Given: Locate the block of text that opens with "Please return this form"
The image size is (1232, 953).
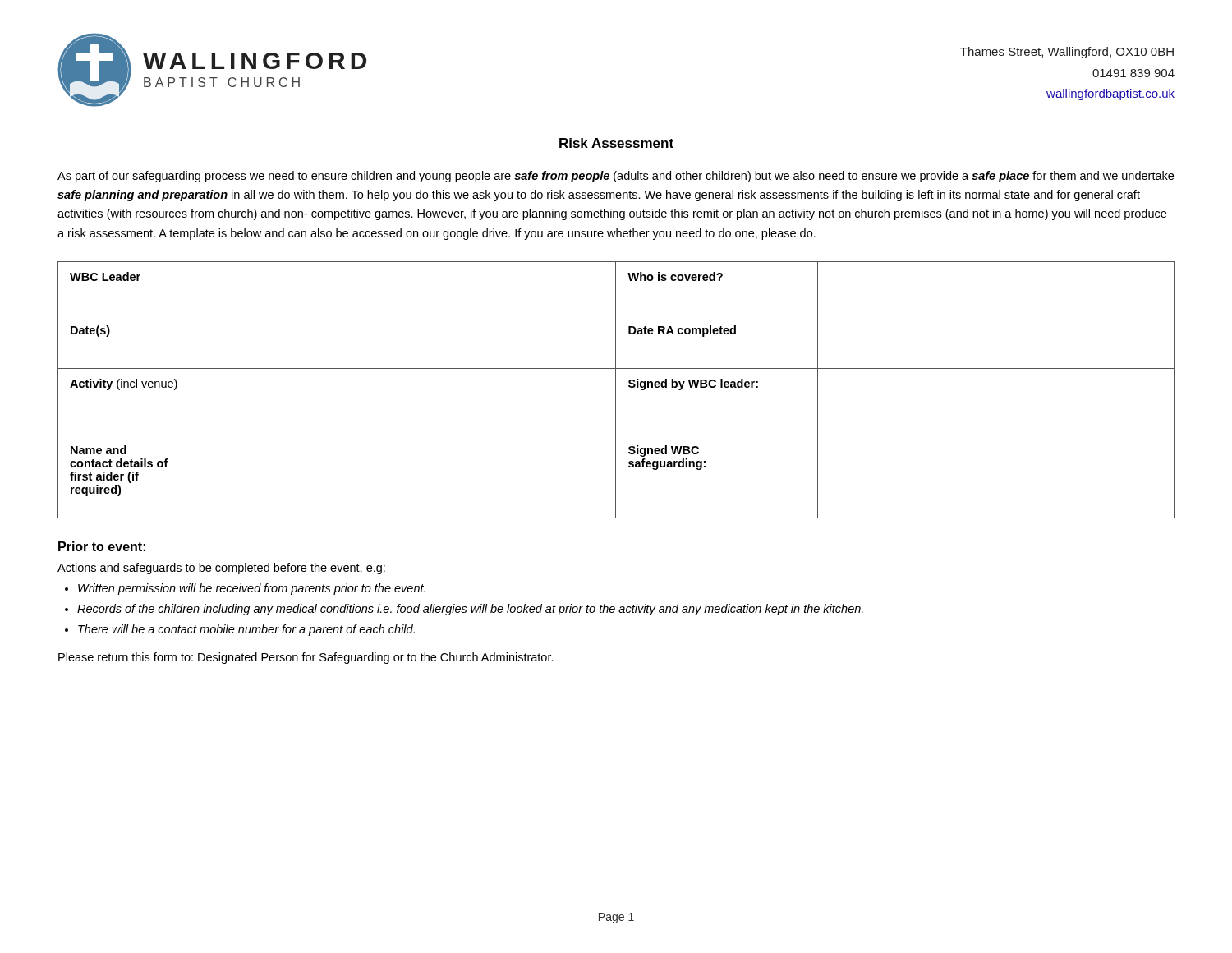Looking at the screenshot, I should [306, 657].
